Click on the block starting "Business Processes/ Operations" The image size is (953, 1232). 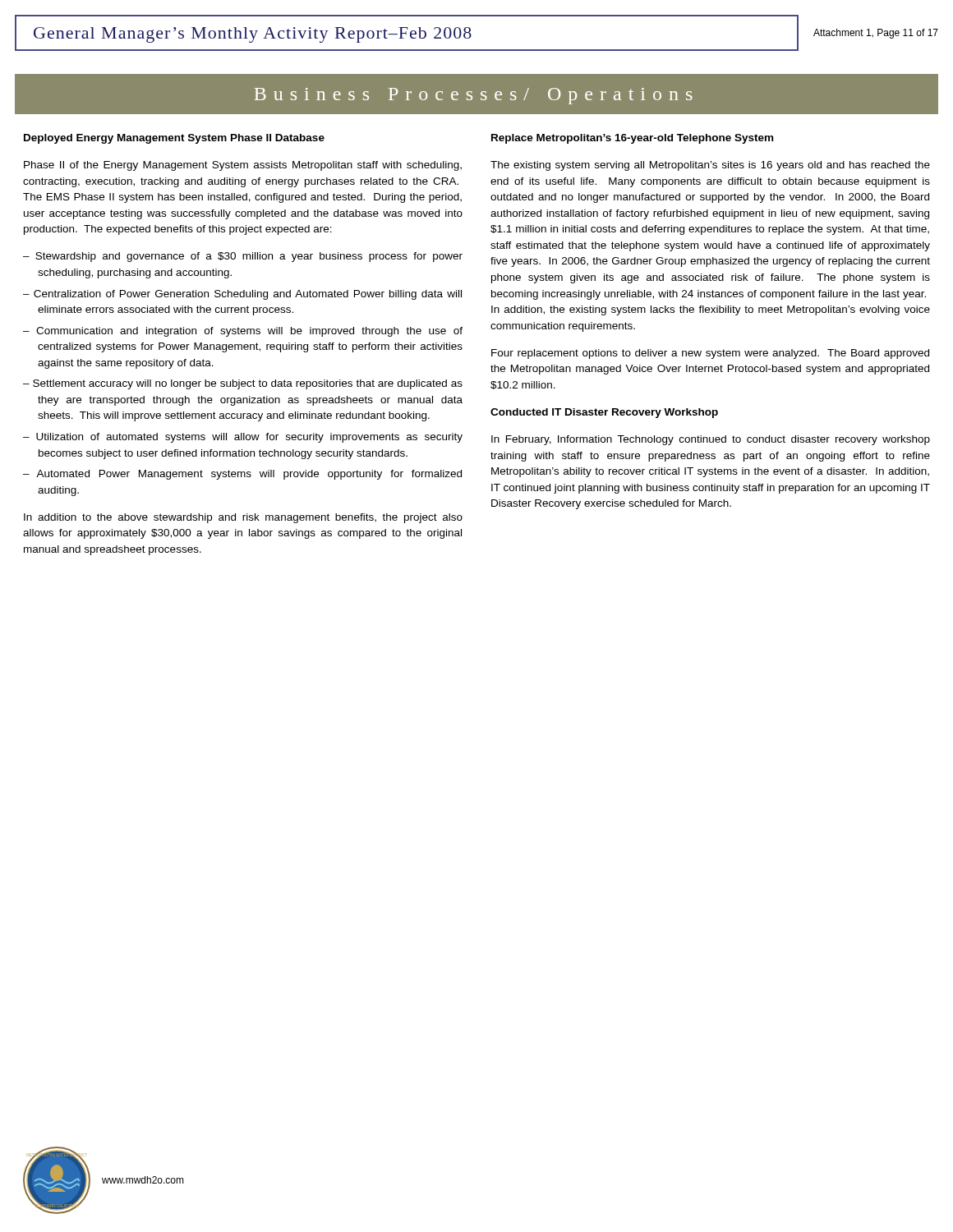coord(476,94)
